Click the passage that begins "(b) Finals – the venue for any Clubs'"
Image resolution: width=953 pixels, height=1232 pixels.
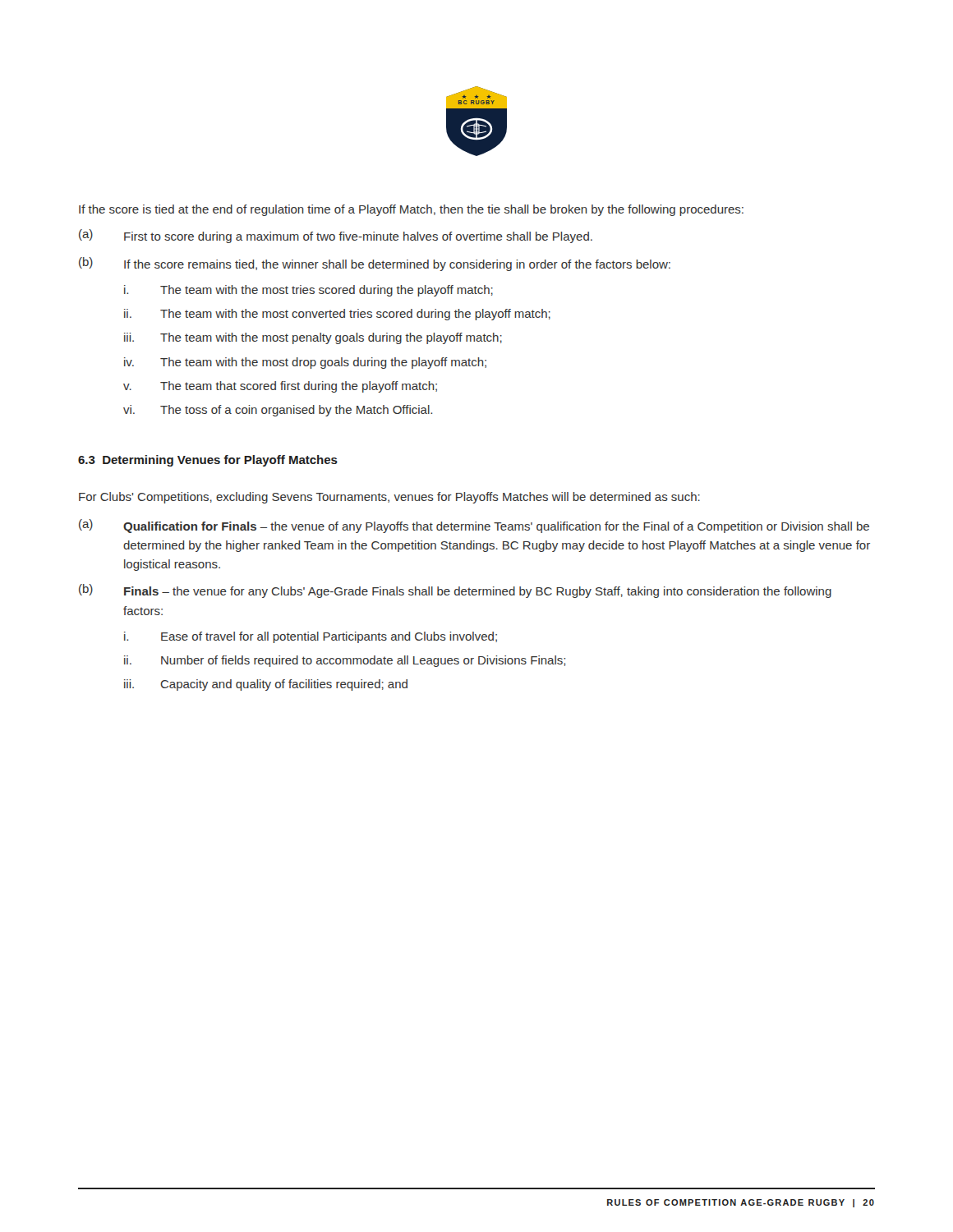click(476, 640)
